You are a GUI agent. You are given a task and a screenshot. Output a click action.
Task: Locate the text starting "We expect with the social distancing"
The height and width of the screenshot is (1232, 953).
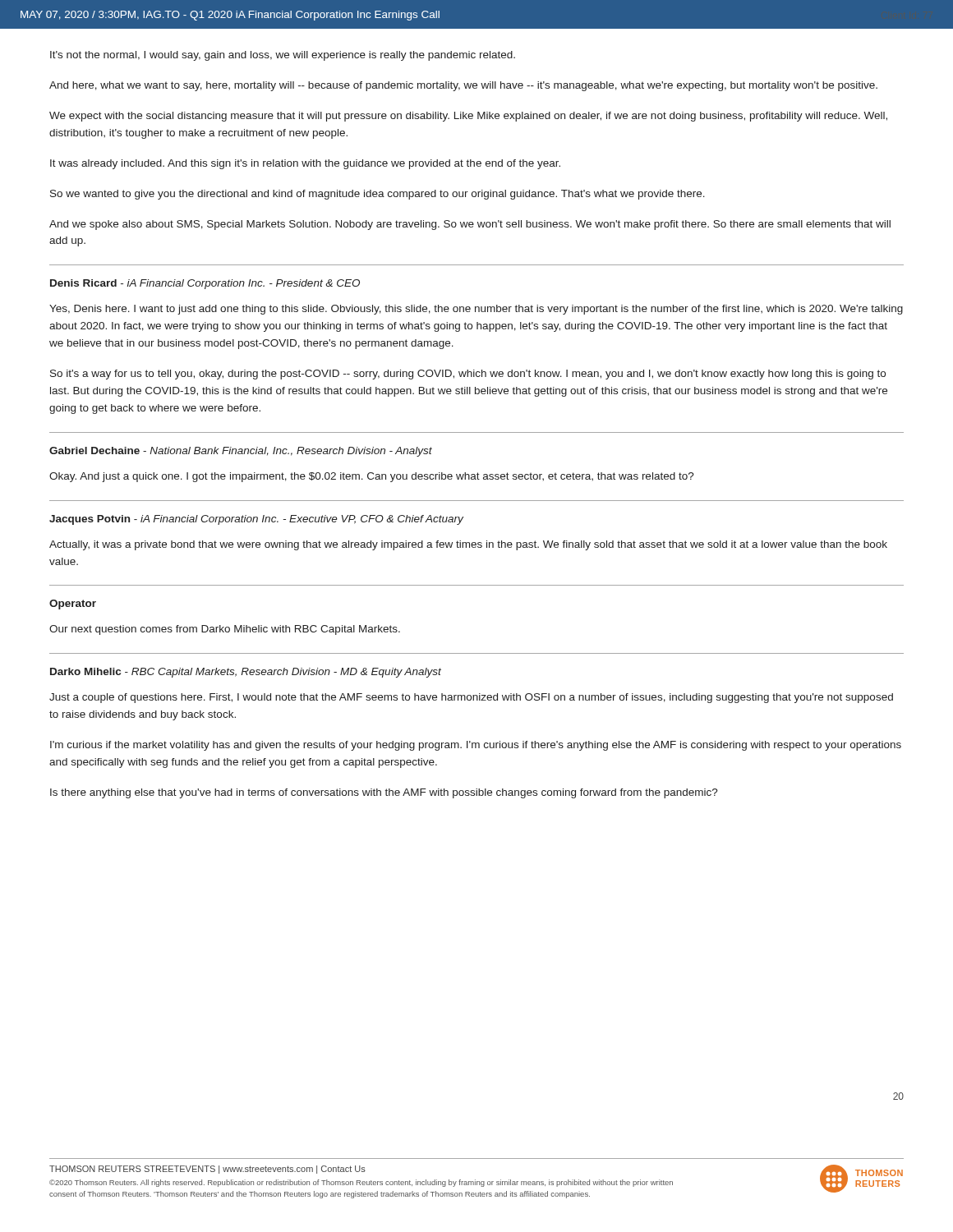coord(469,124)
